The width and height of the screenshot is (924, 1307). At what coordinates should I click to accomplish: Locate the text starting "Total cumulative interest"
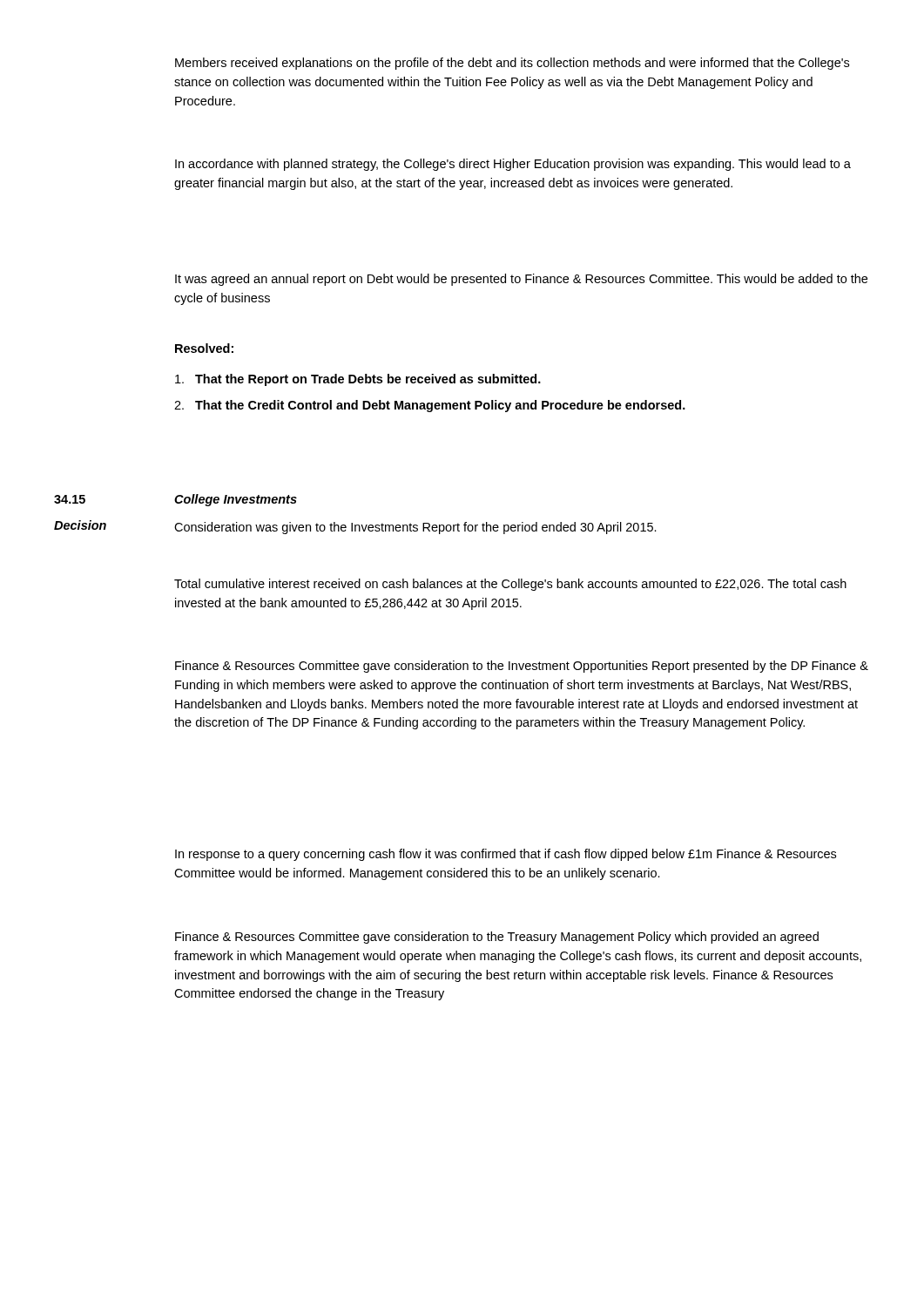point(510,593)
